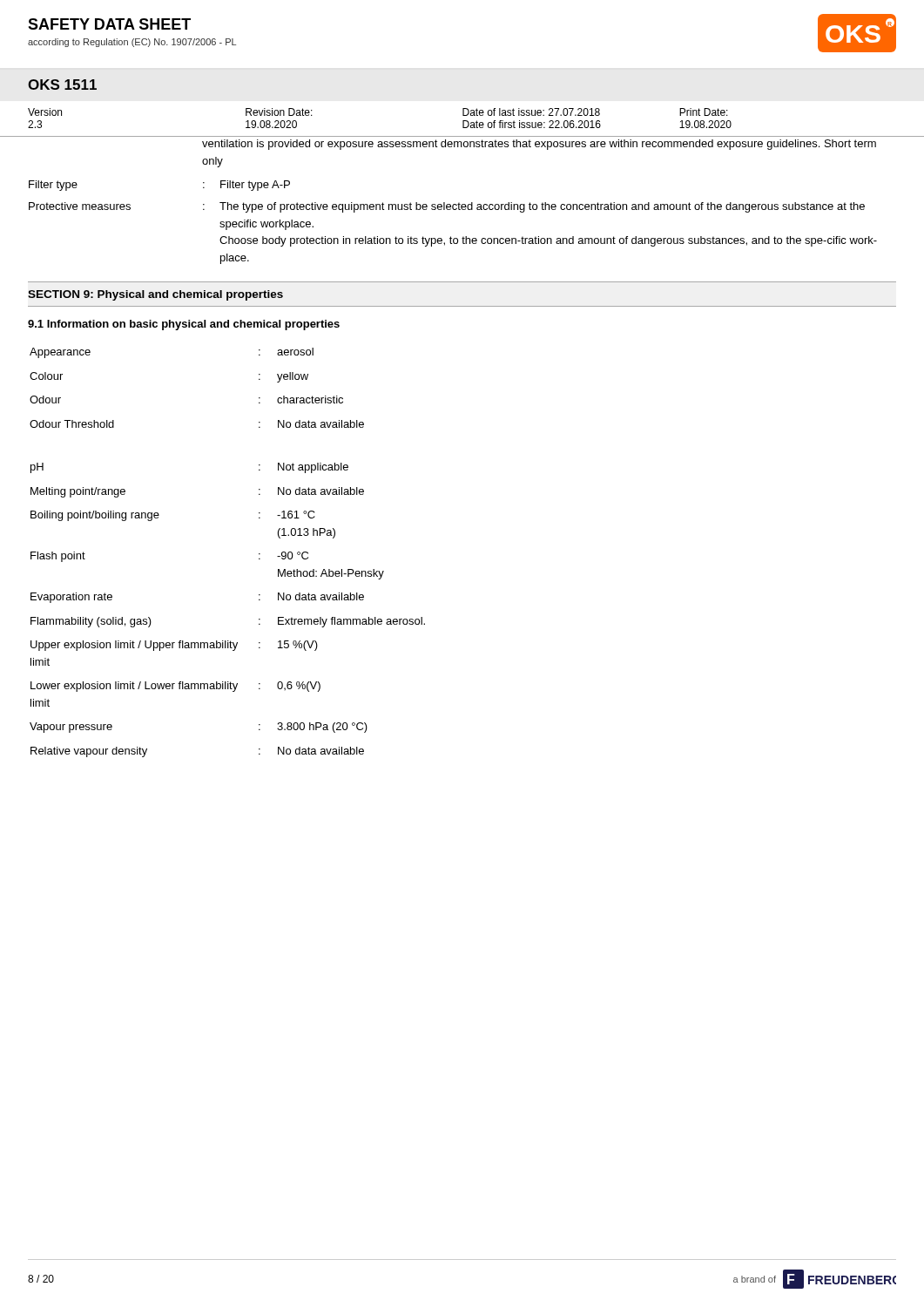Find the text block that reads "ventilation is provided or exposure assessment"
Viewport: 924px width, 1307px height.
pyautogui.click(x=539, y=152)
